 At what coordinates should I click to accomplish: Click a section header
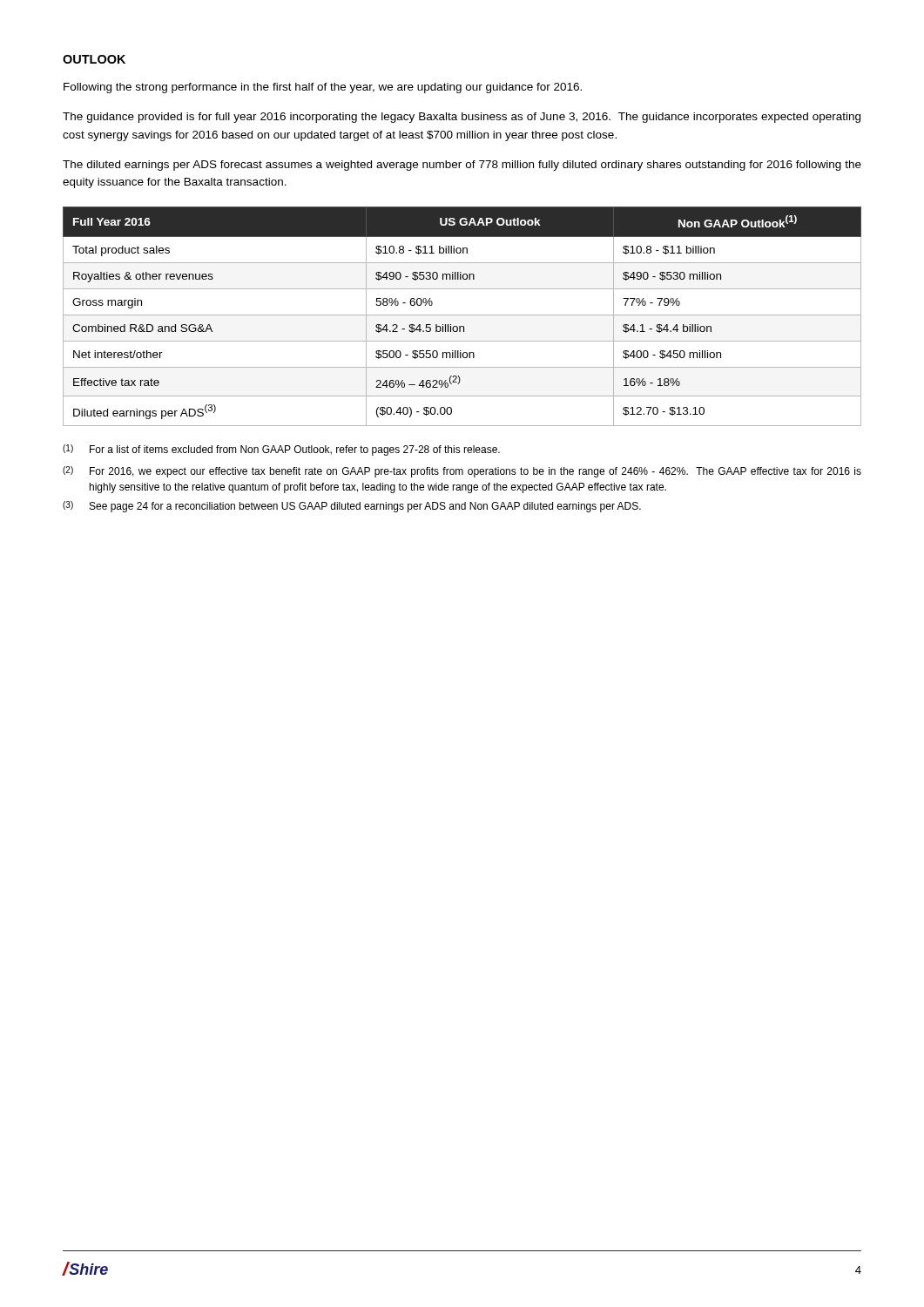pyautogui.click(x=94, y=59)
